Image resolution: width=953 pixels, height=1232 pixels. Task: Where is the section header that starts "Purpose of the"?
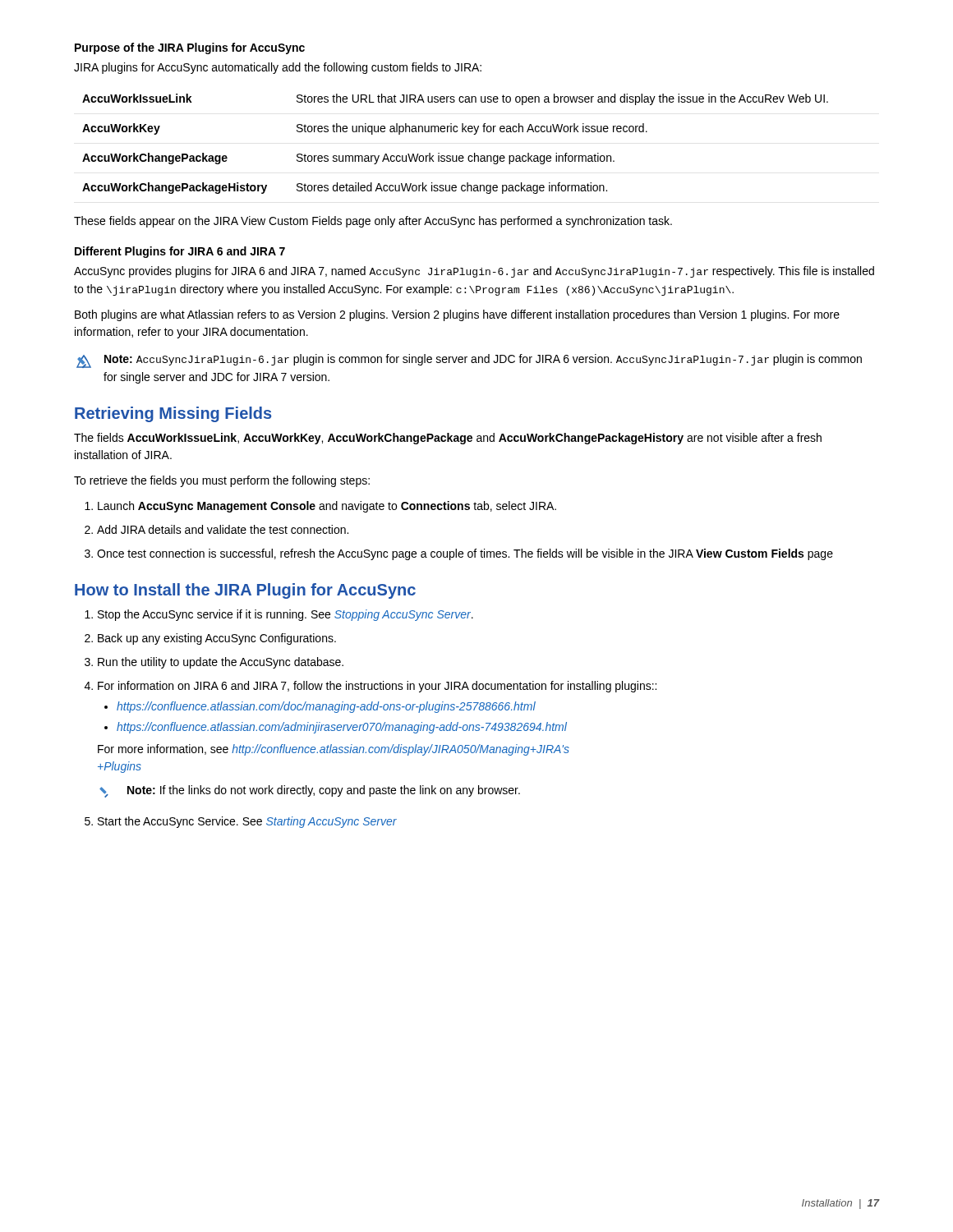coord(190,48)
